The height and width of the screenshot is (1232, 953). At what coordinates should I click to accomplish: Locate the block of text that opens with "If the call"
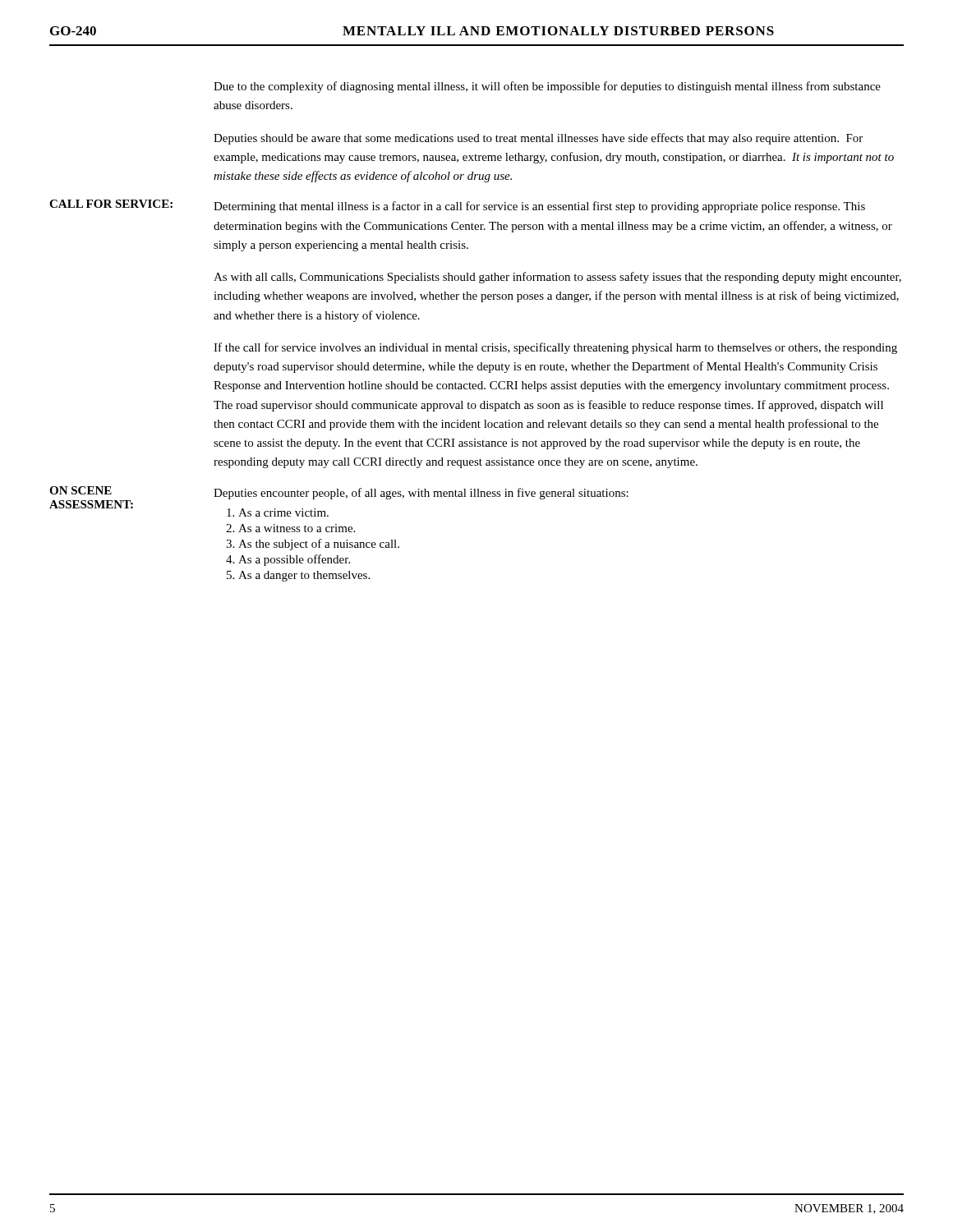click(x=555, y=405)
